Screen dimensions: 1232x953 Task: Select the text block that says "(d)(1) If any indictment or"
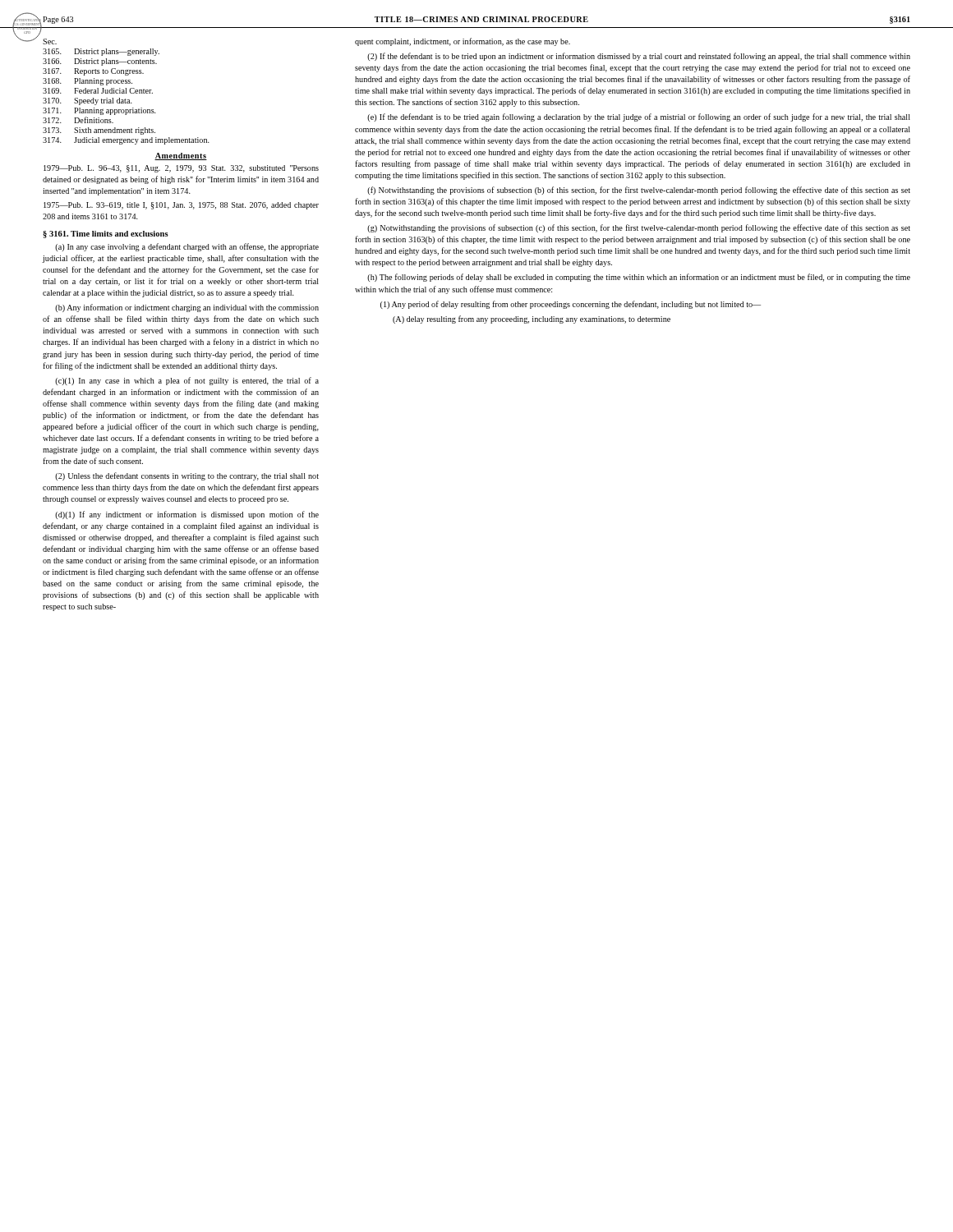181,561
